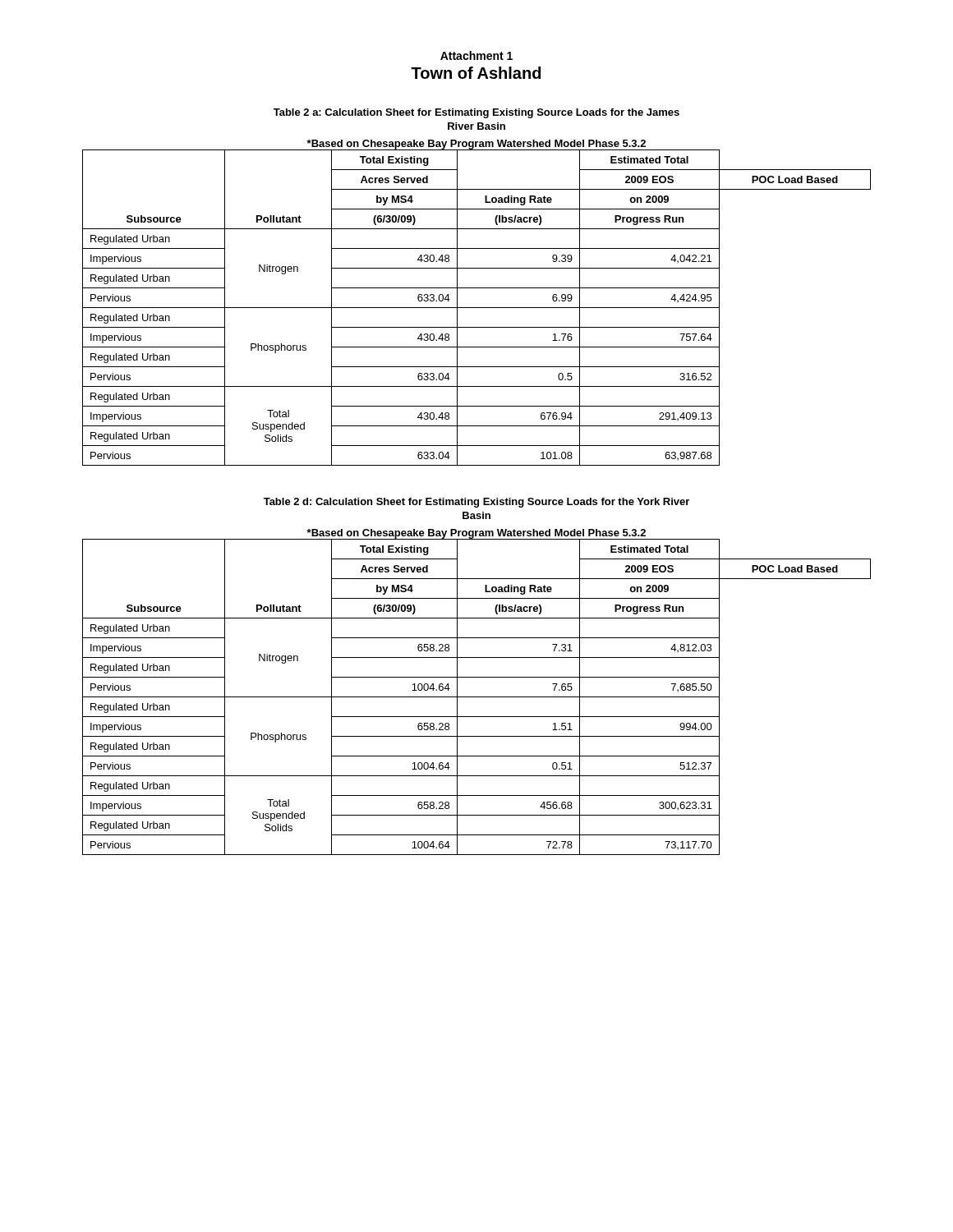The image size is (953, 1232).
Task: Select the title that reads "Town of Ashland"
Action: pyautogui.click(x=476, y=73)
